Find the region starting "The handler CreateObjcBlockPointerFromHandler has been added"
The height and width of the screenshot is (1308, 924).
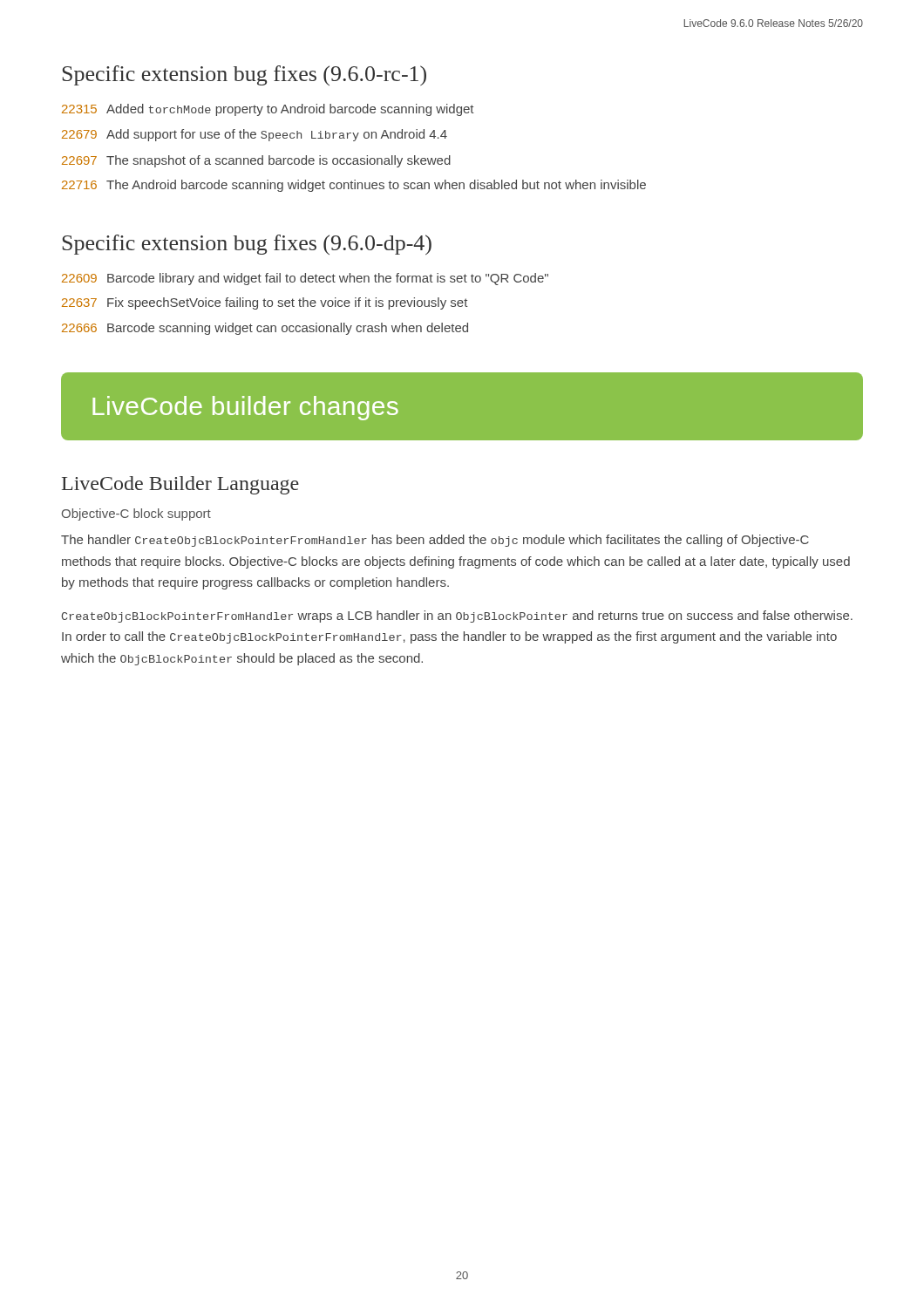click(456, 561)
